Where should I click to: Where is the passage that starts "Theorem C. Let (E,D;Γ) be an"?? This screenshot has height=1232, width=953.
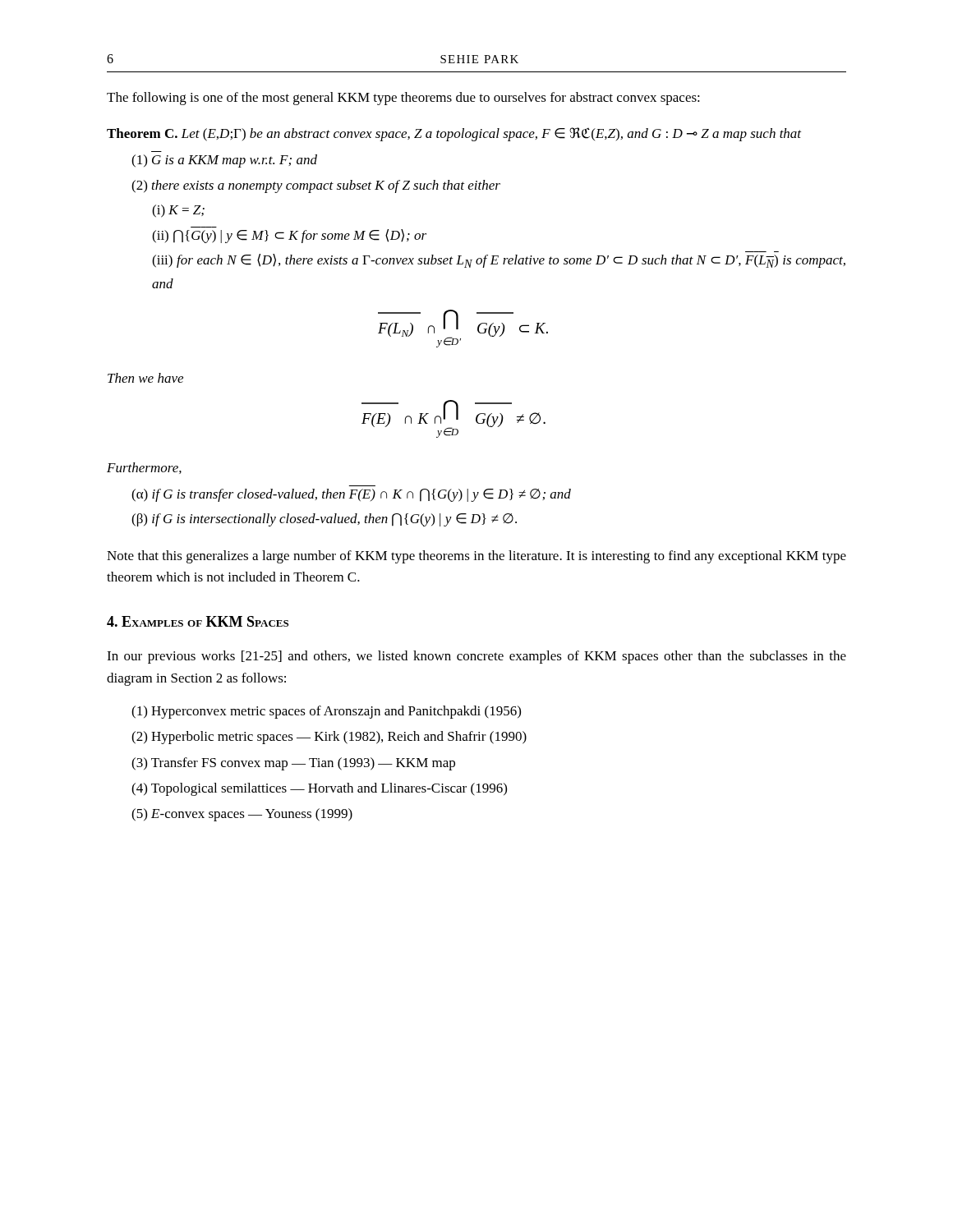(x=454, y=134)
